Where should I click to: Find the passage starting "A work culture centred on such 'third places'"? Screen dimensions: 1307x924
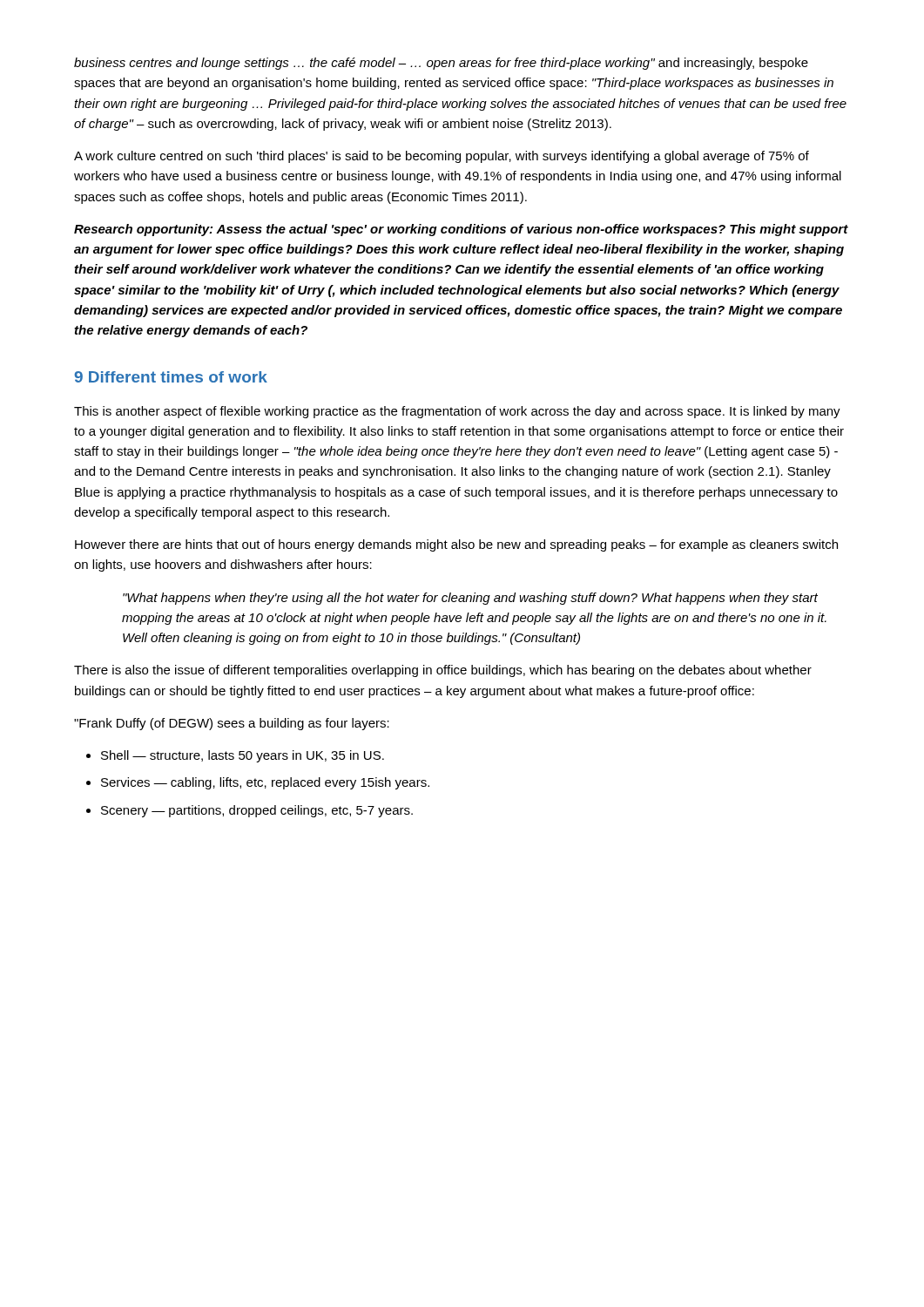(x=462, y=176)
